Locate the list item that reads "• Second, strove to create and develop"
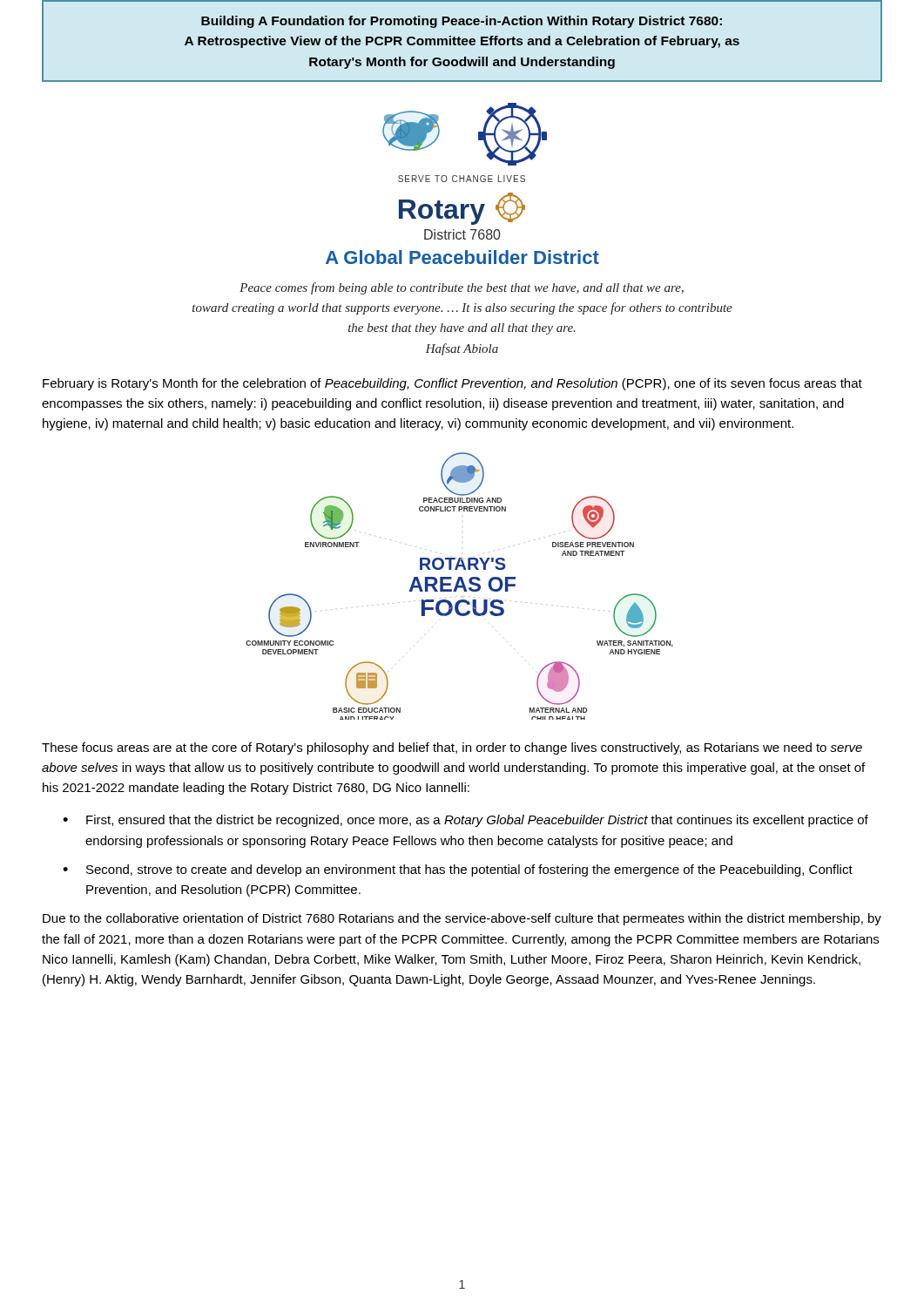Viewport: 924px width, 1307px height. [x=472, y=879]
